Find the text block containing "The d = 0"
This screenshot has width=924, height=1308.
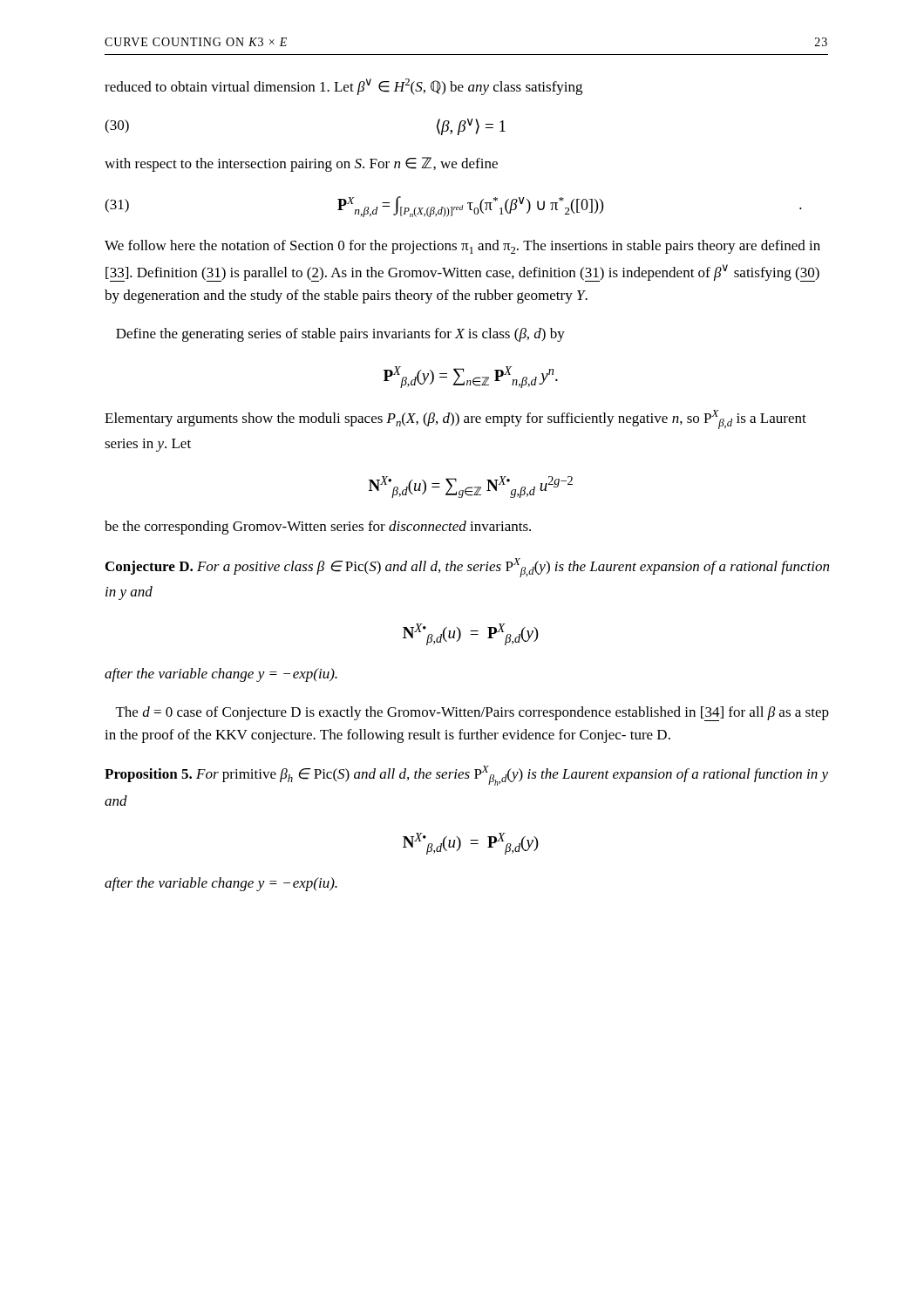point(467,723)
